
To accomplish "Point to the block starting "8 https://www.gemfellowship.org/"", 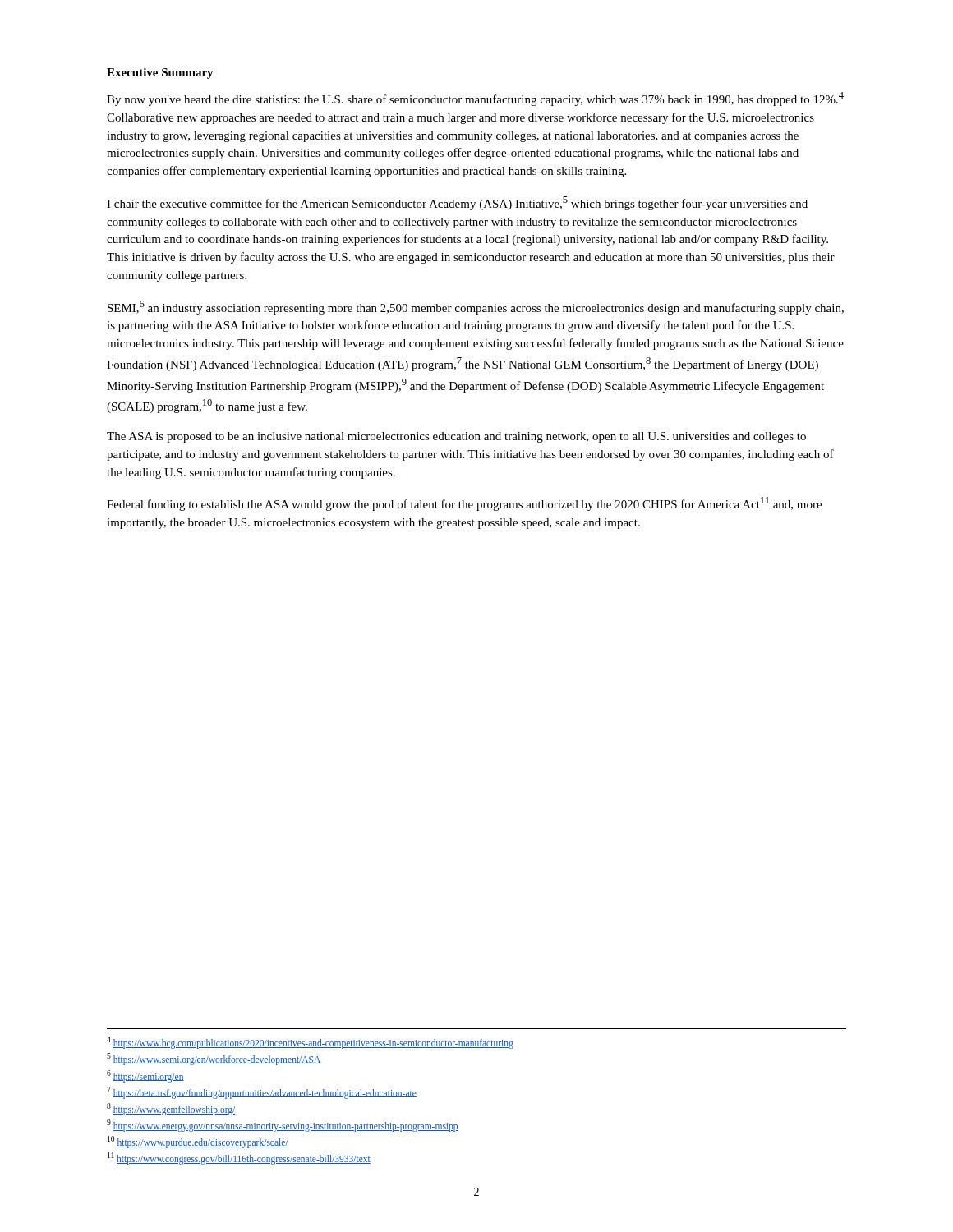I will (171, 1108).
